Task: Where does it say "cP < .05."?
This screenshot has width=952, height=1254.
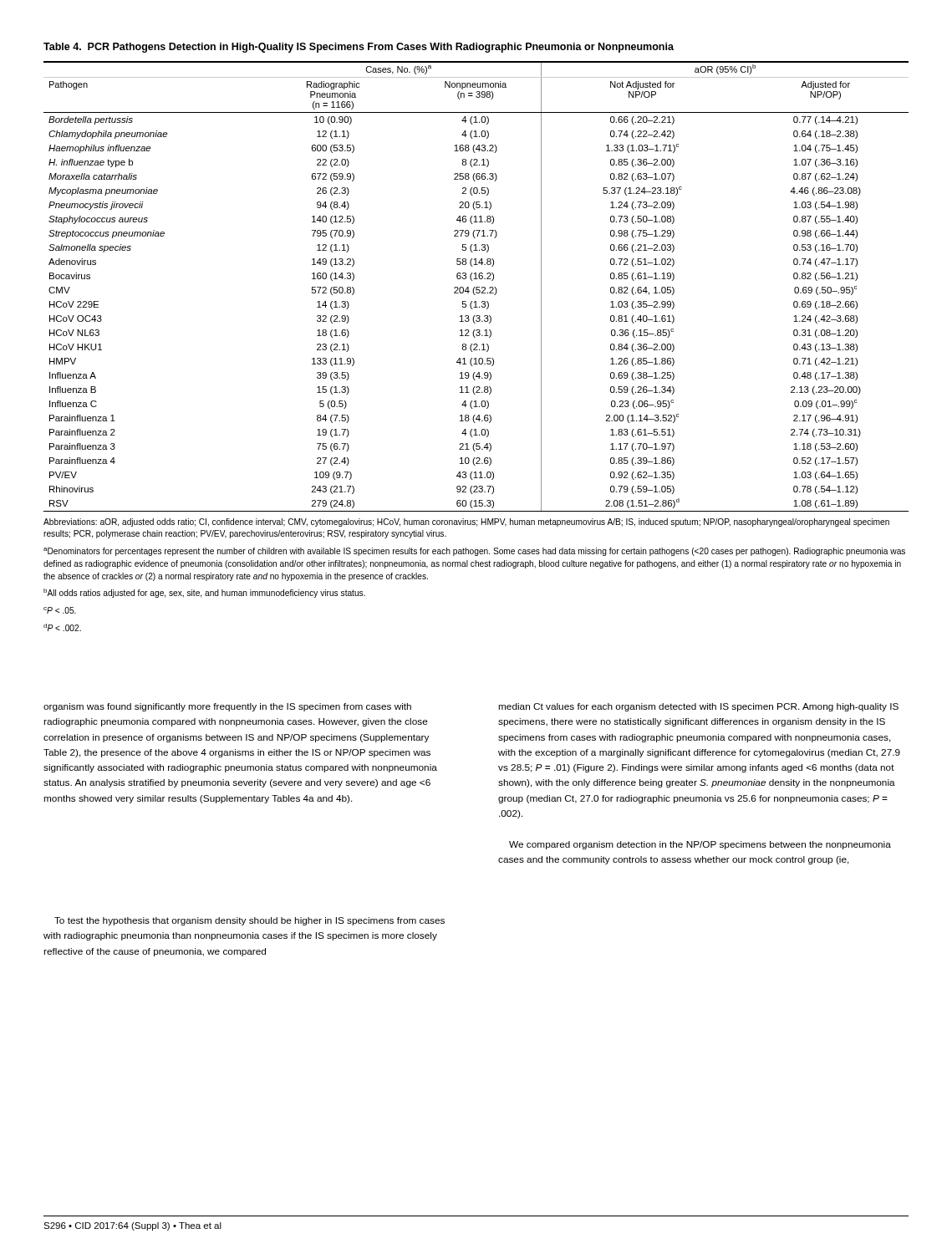Action: pyautogui.click(x=60, y=610)
